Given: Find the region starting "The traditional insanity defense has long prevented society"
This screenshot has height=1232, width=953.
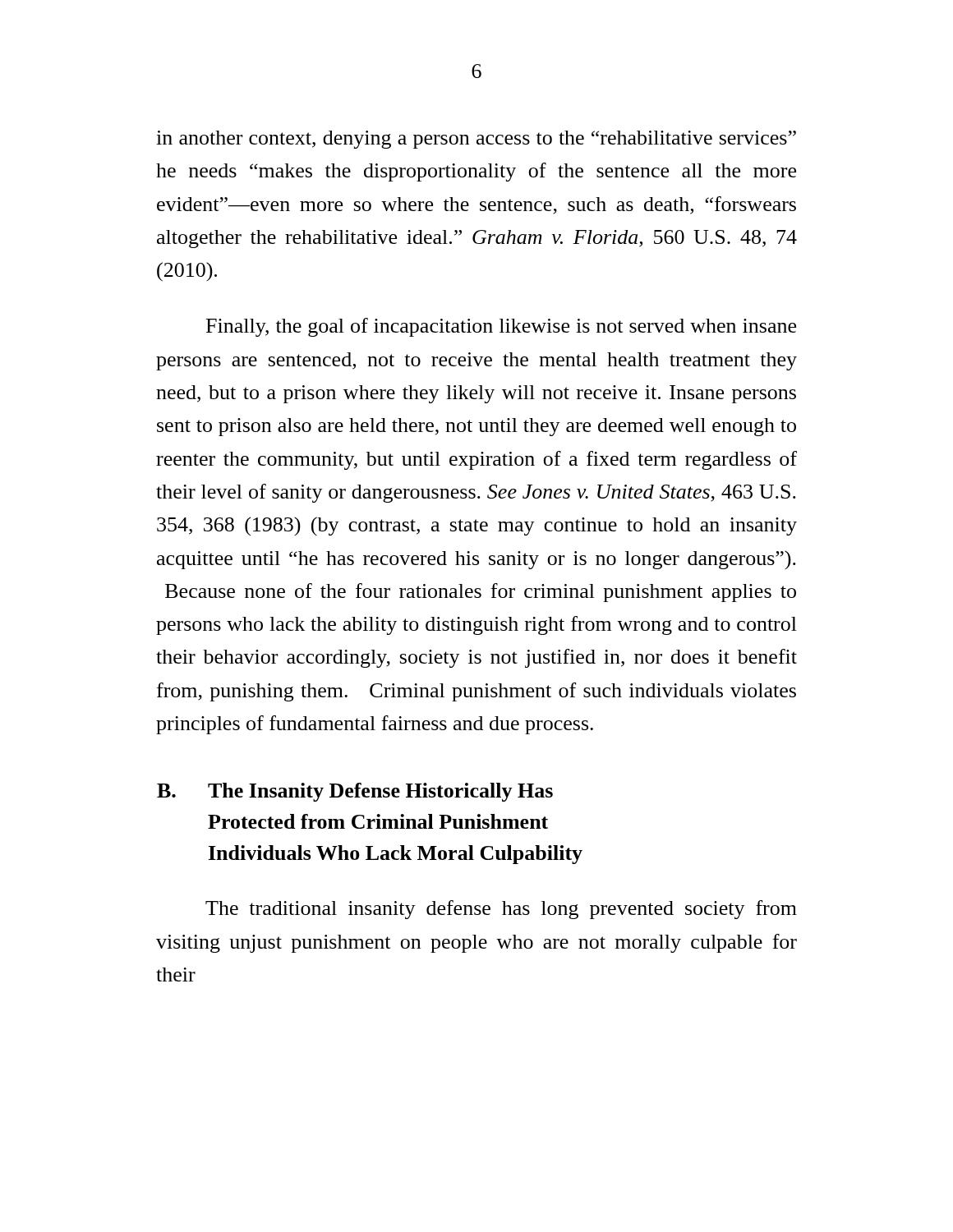Looking at the screenshot, I should 476,941.
